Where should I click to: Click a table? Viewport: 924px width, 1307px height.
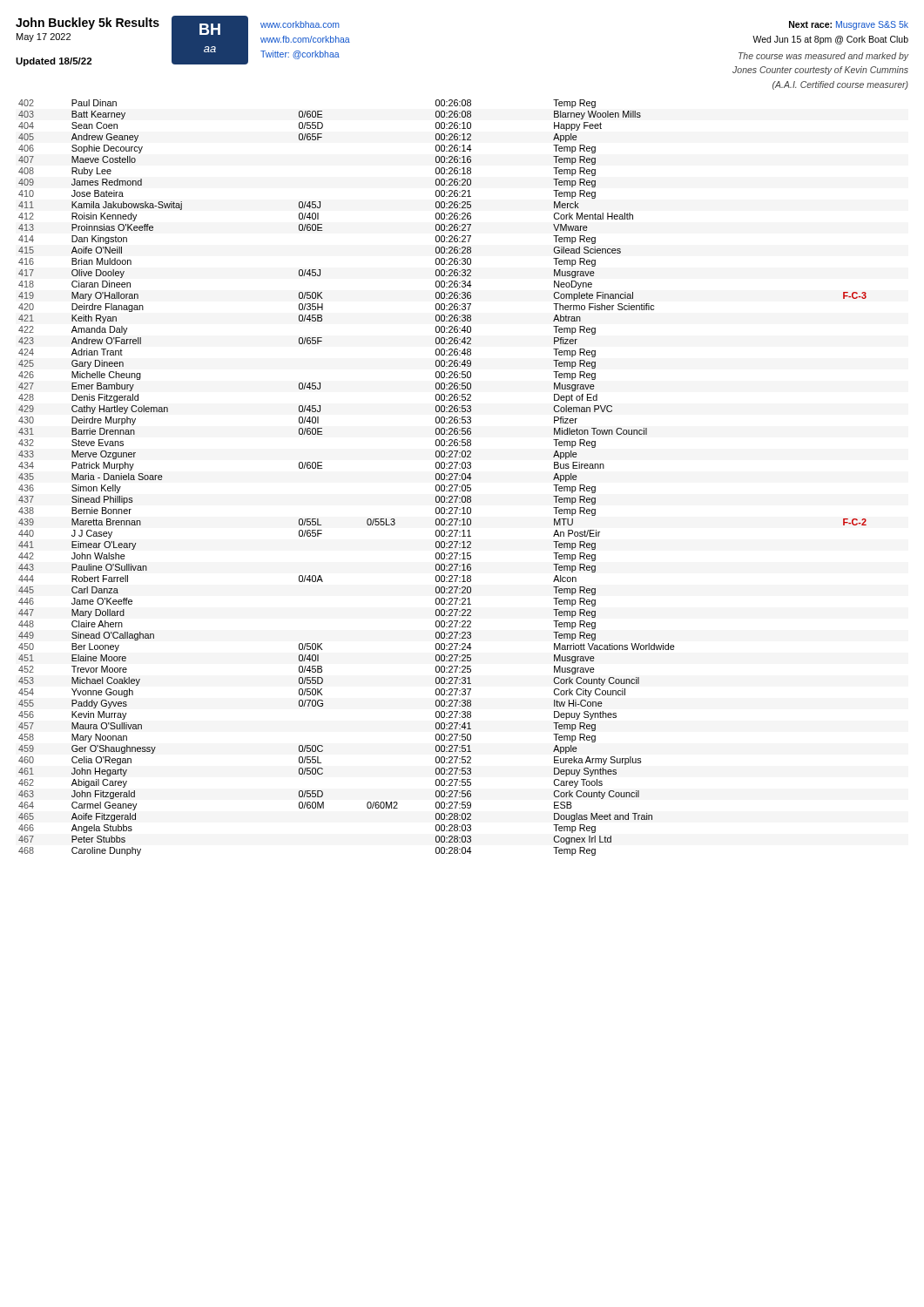coord(462,477)
